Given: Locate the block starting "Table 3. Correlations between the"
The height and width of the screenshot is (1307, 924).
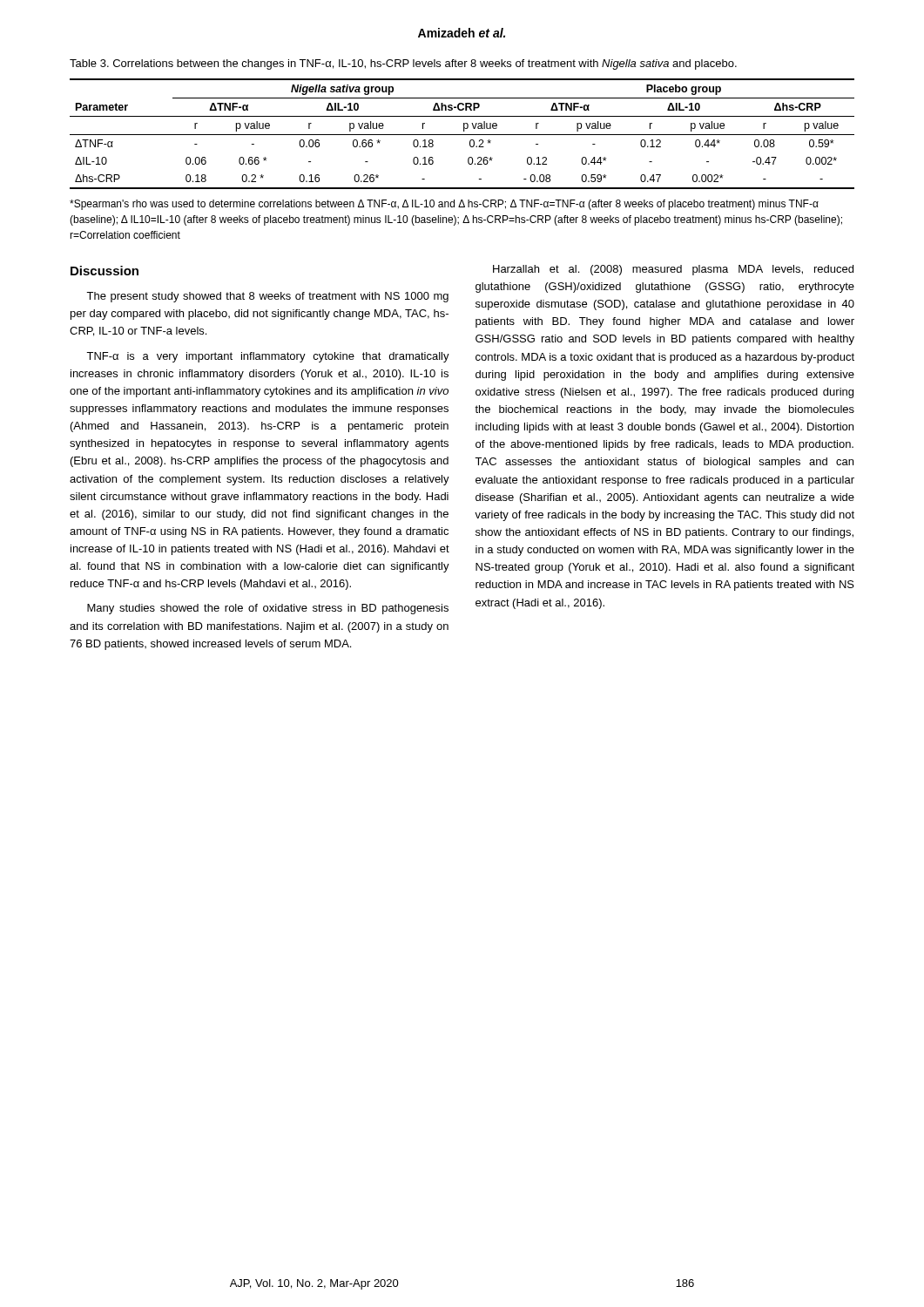Looking at the screenshot, I should tap(403, 63).
